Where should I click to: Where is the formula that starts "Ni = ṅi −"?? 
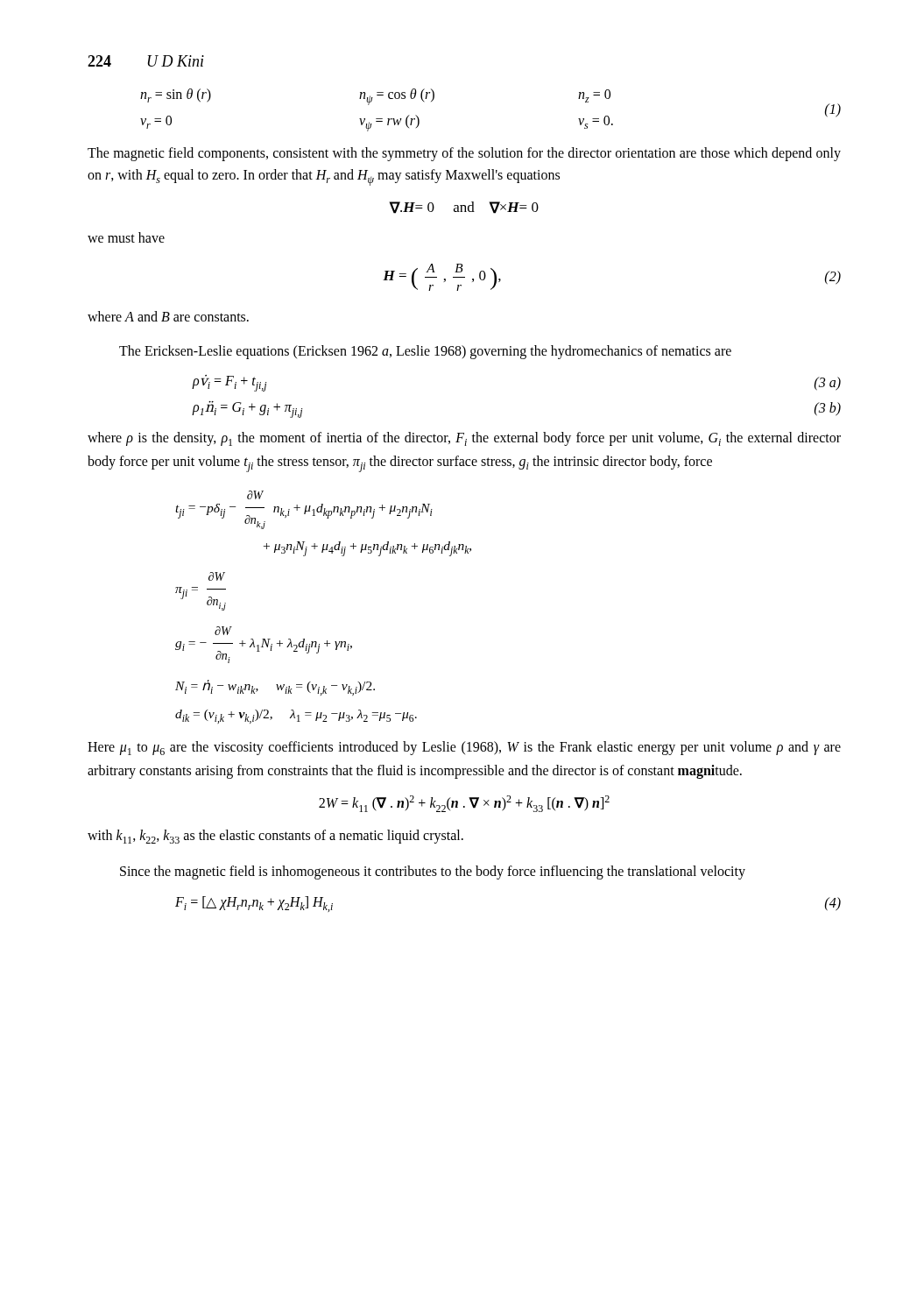(275, 687)
